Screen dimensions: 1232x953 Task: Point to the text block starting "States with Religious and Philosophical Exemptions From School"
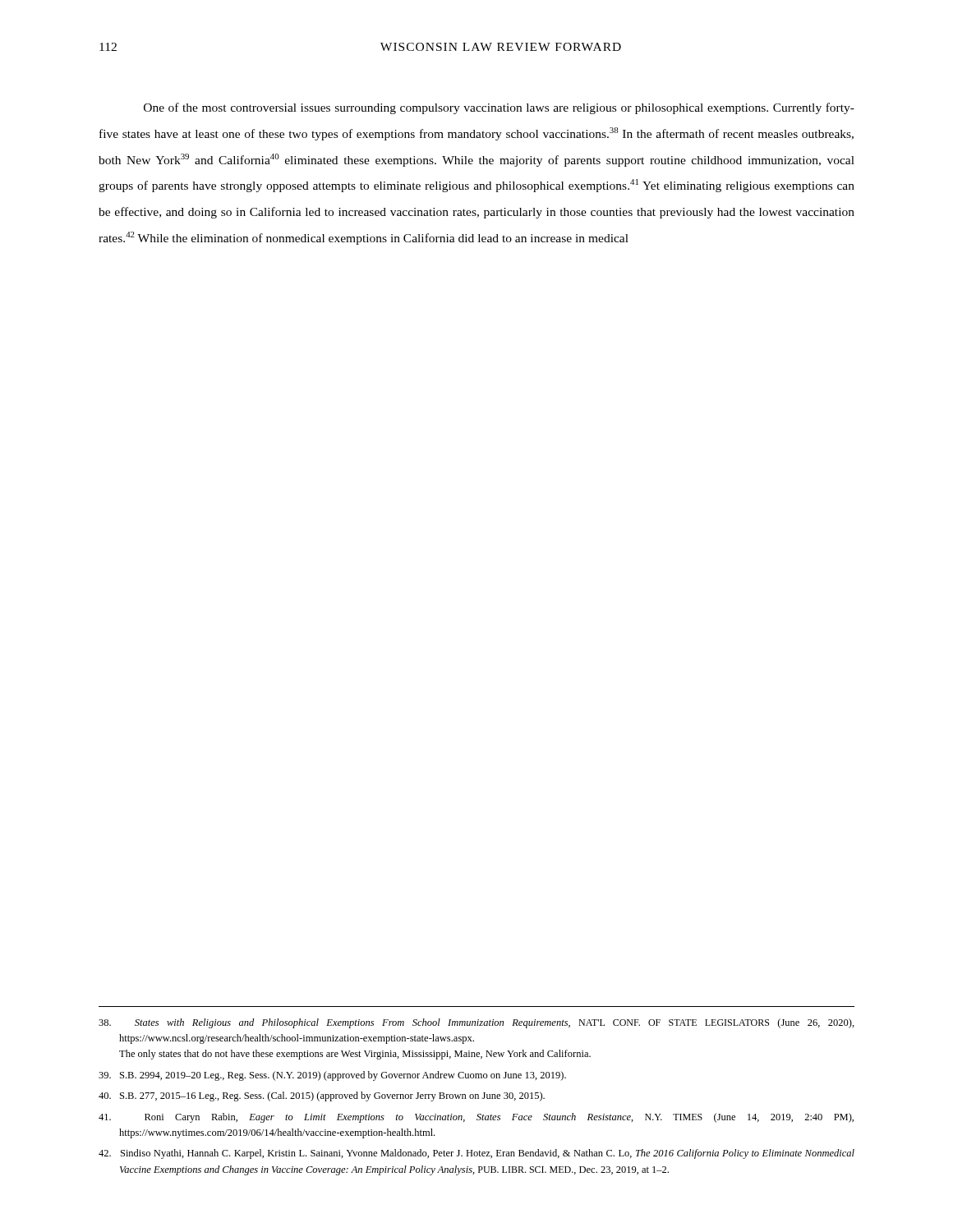(x=476, y=1038)
